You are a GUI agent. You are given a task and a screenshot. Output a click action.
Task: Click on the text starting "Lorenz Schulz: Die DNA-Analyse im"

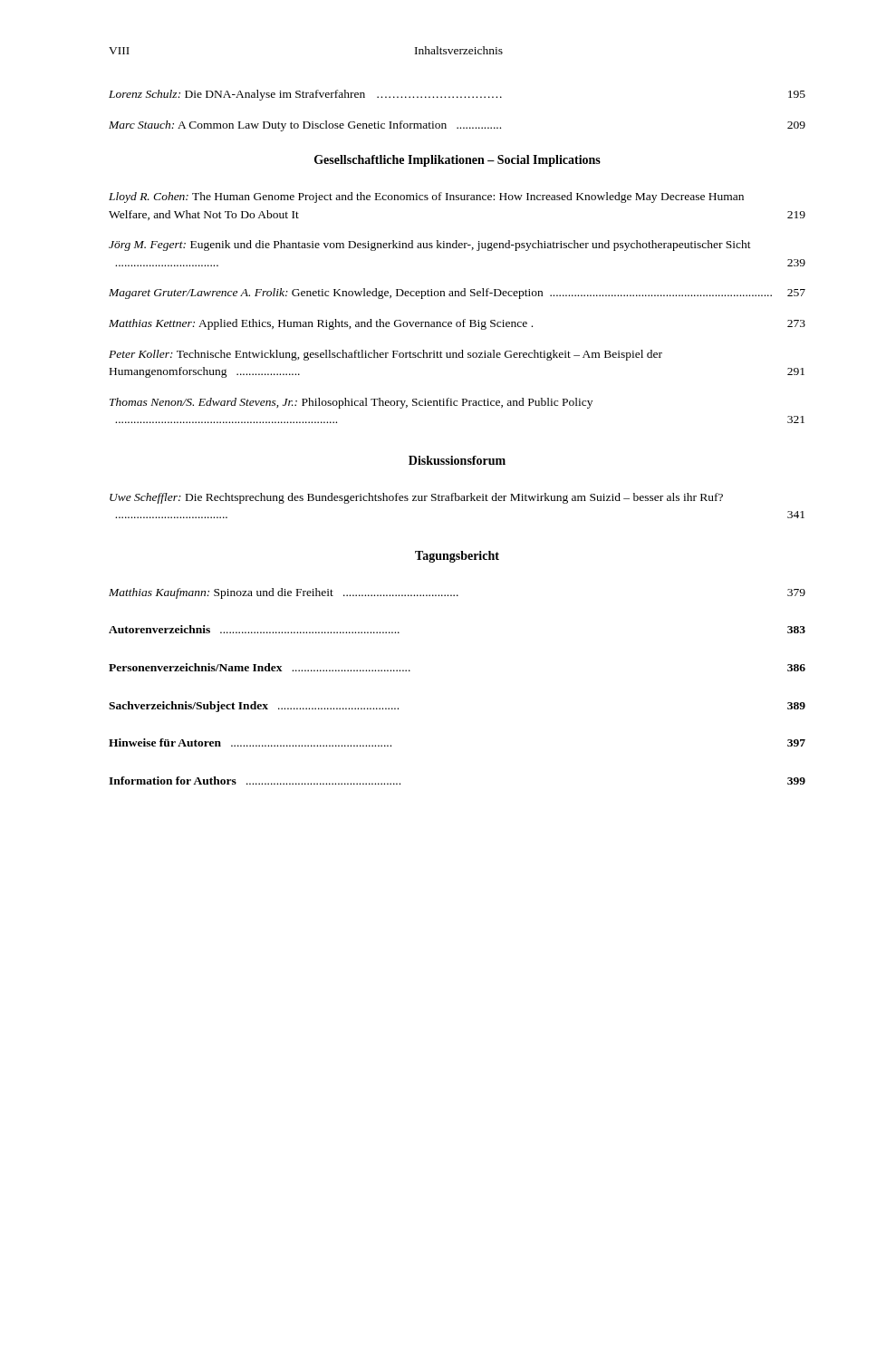[457, 94]
